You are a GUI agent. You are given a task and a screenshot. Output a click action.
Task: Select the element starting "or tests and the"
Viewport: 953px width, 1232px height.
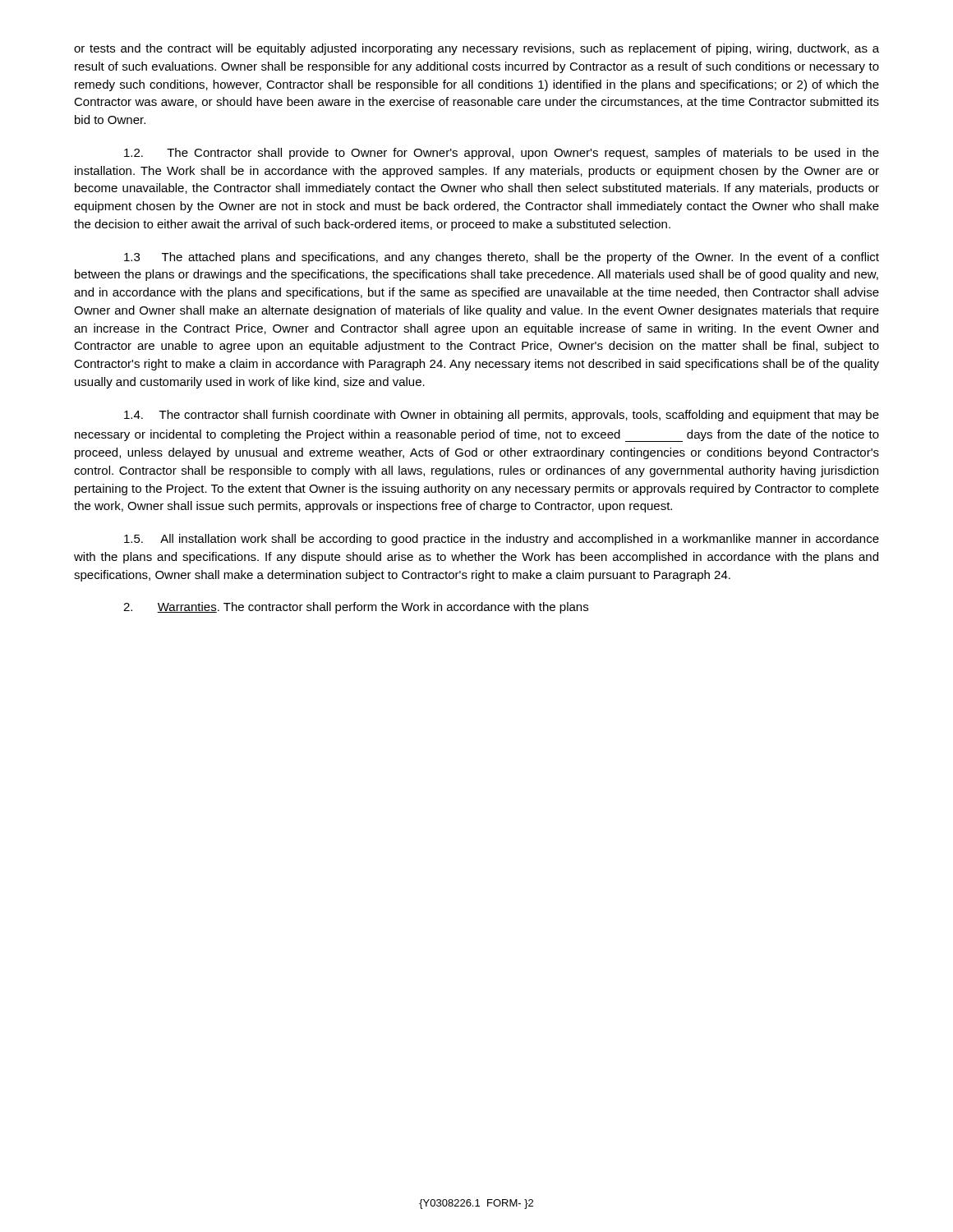pos(476,84)
